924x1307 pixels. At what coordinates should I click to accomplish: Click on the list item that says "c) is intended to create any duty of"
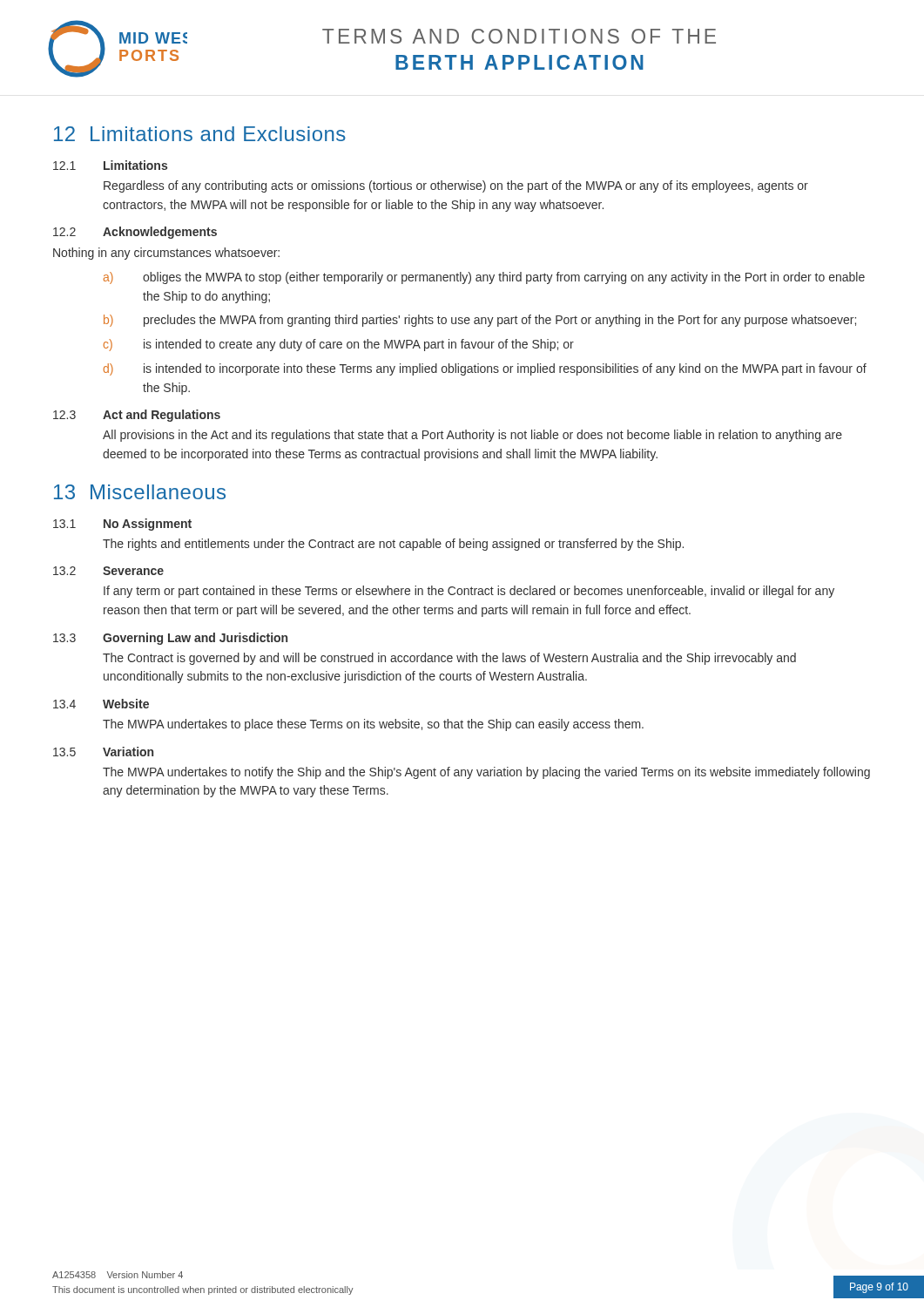tap(487, 345)
